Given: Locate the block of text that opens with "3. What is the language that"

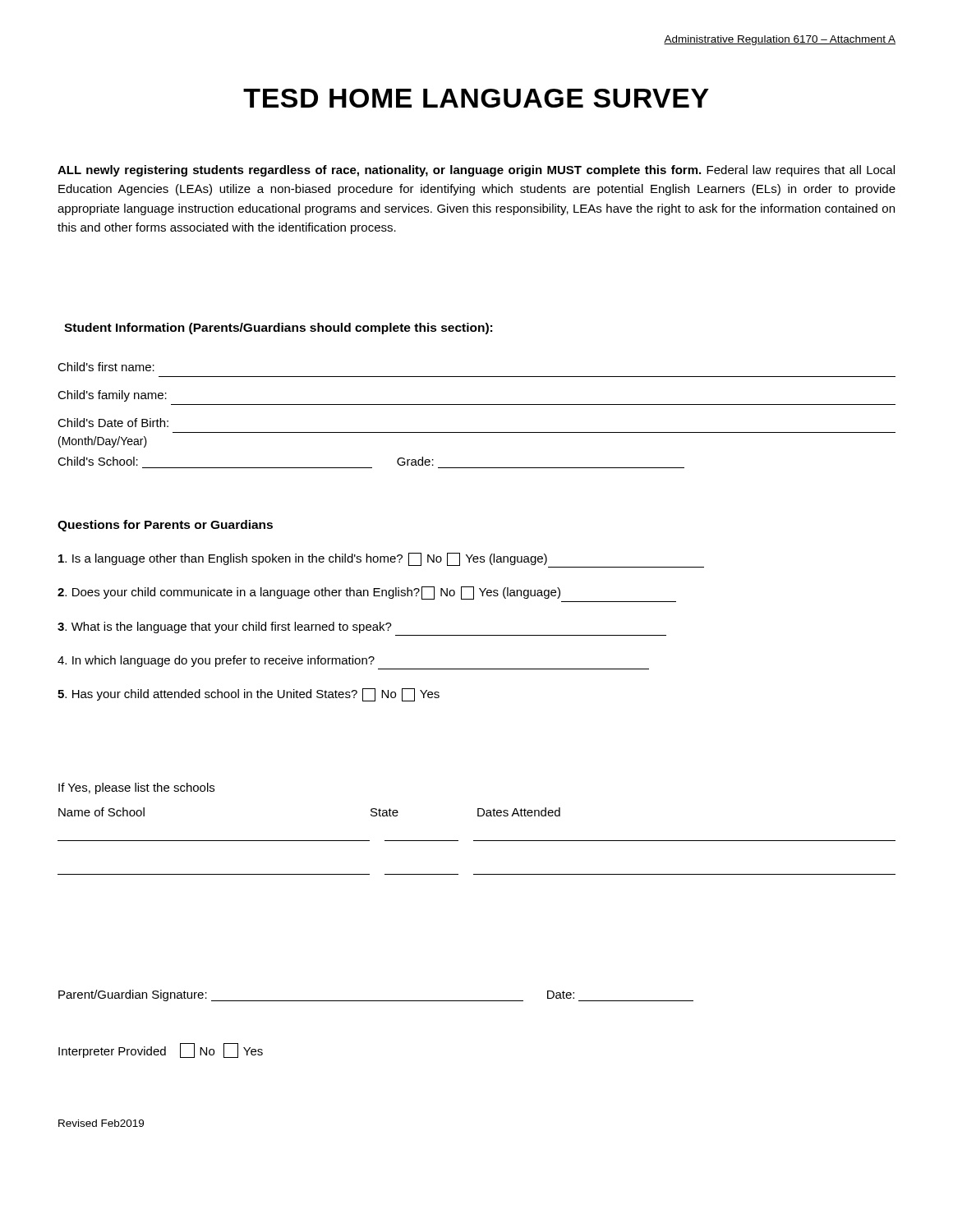Looking at the screenshot, I should click(362, 627).
